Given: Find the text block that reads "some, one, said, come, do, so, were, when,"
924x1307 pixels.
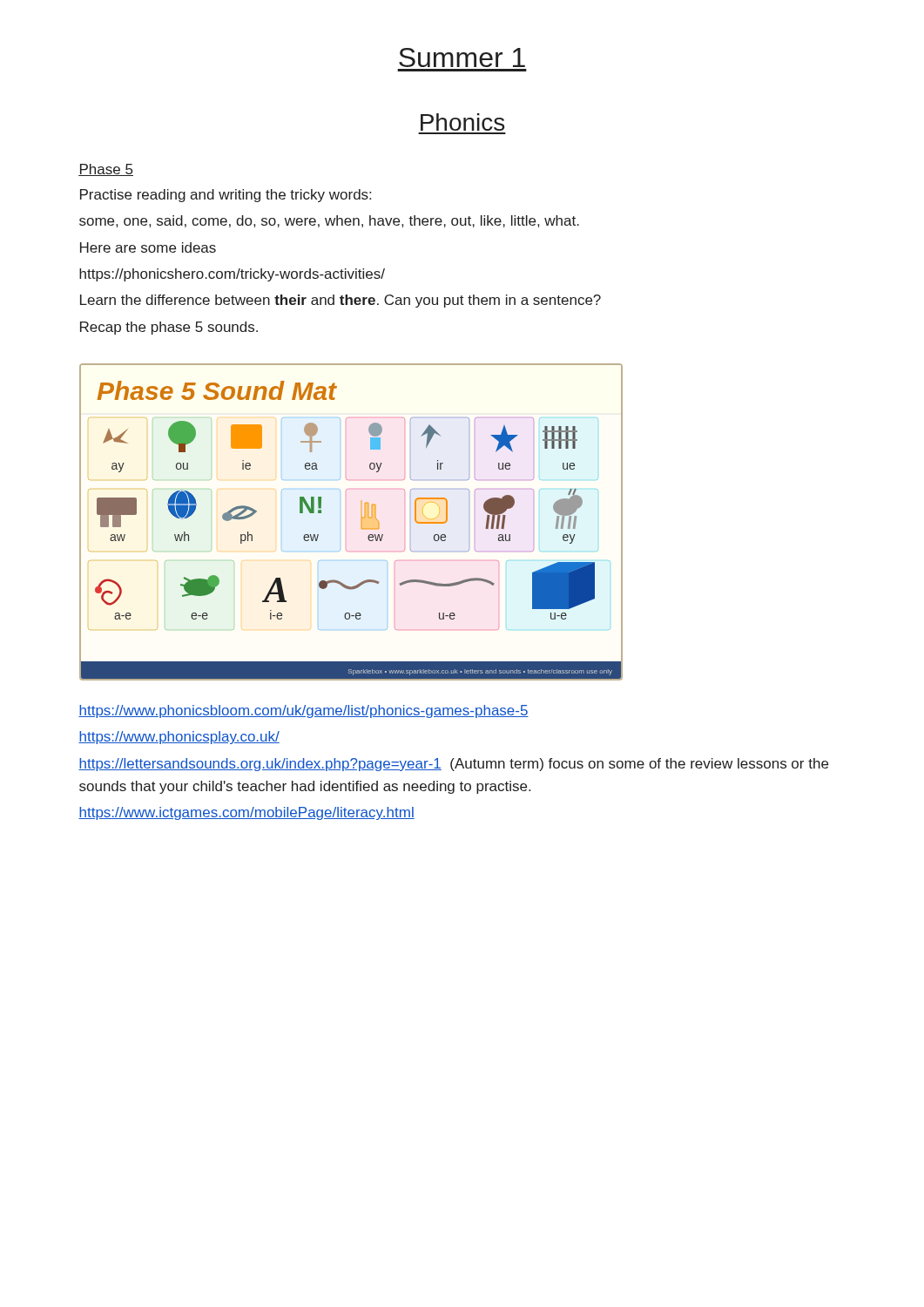Looking at the screenshot, I should [462, 222].
